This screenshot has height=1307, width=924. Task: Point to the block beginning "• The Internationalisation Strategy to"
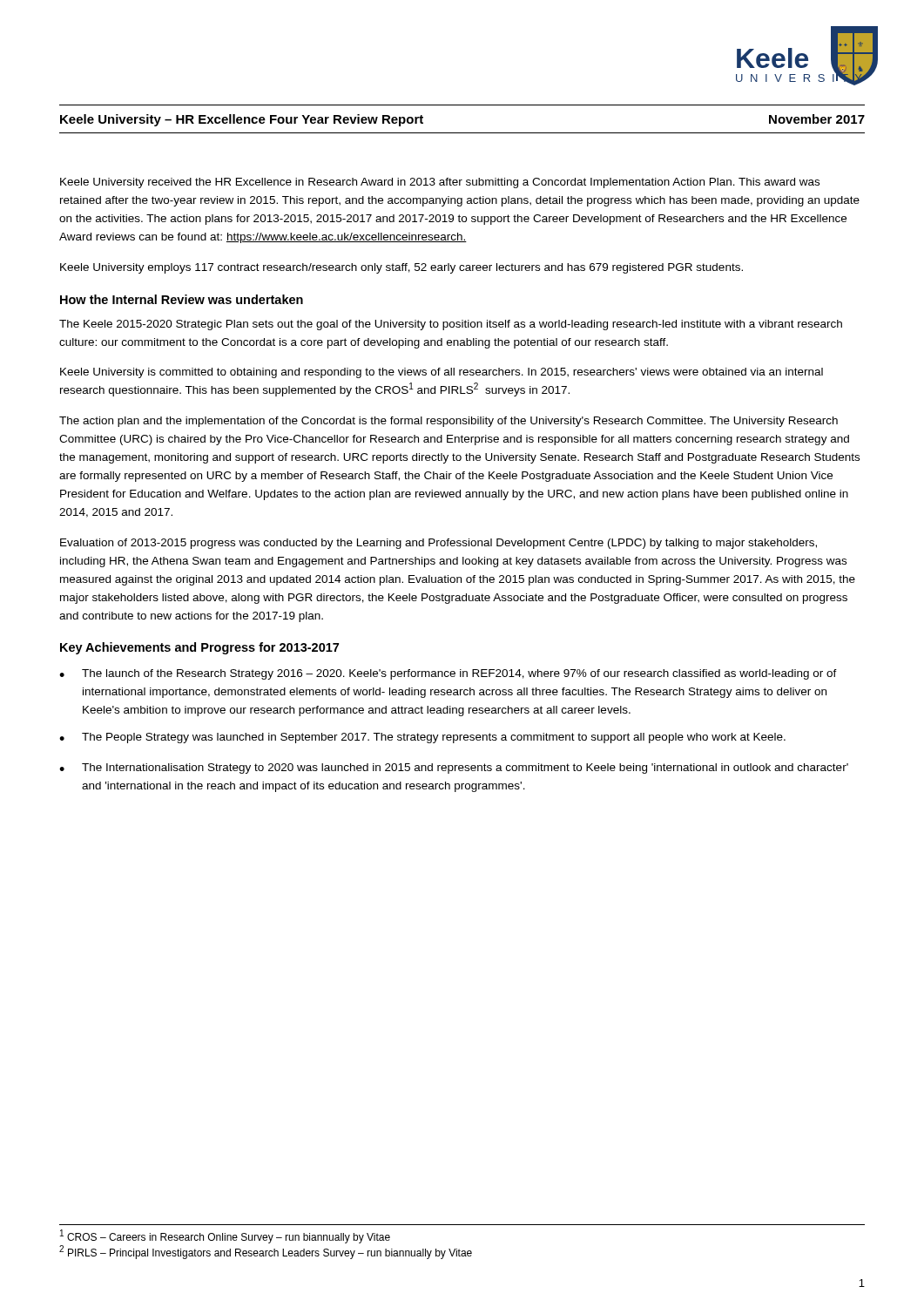(462, 777)
